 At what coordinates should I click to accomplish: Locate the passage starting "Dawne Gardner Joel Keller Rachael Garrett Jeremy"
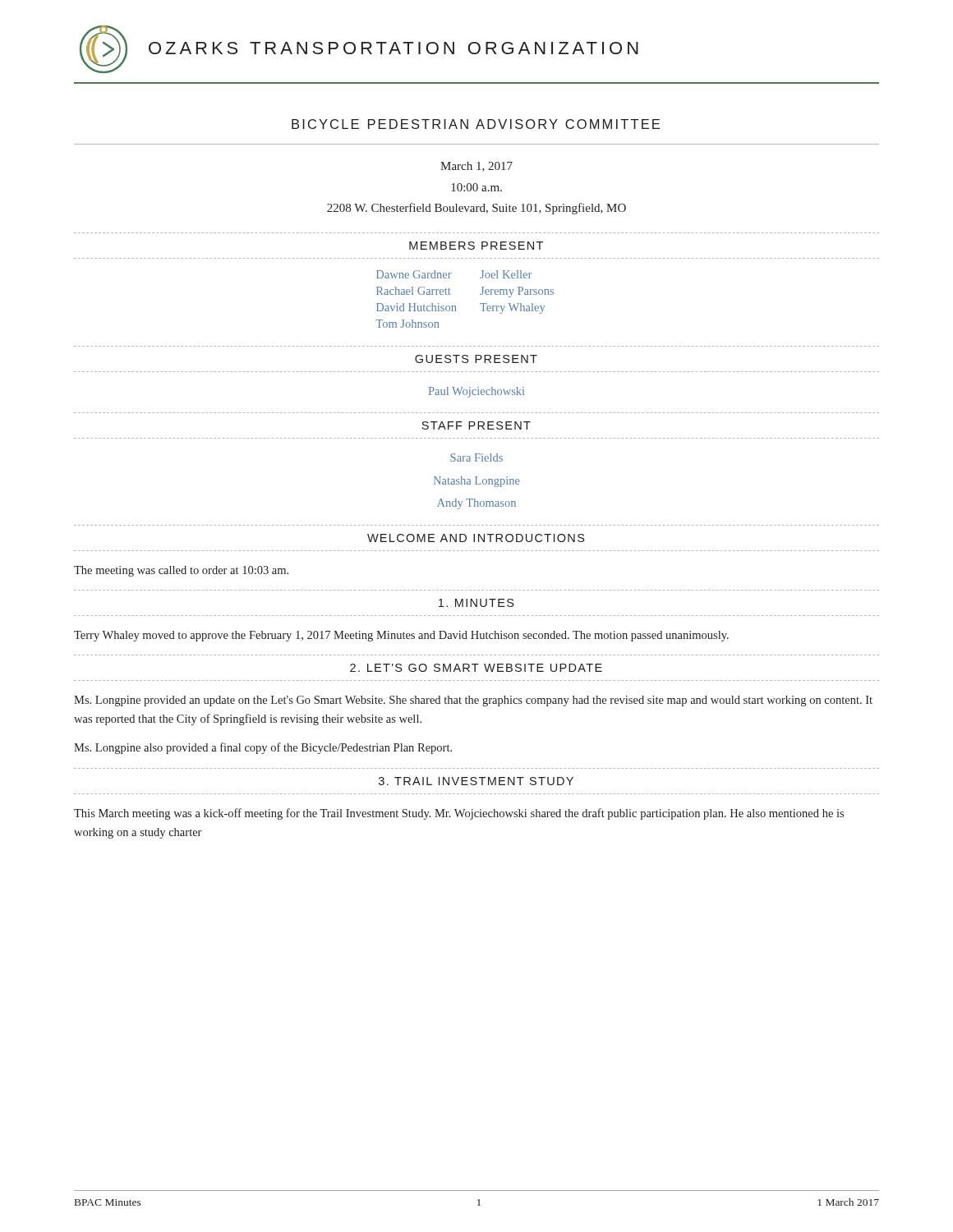click(x=476, y=299)
